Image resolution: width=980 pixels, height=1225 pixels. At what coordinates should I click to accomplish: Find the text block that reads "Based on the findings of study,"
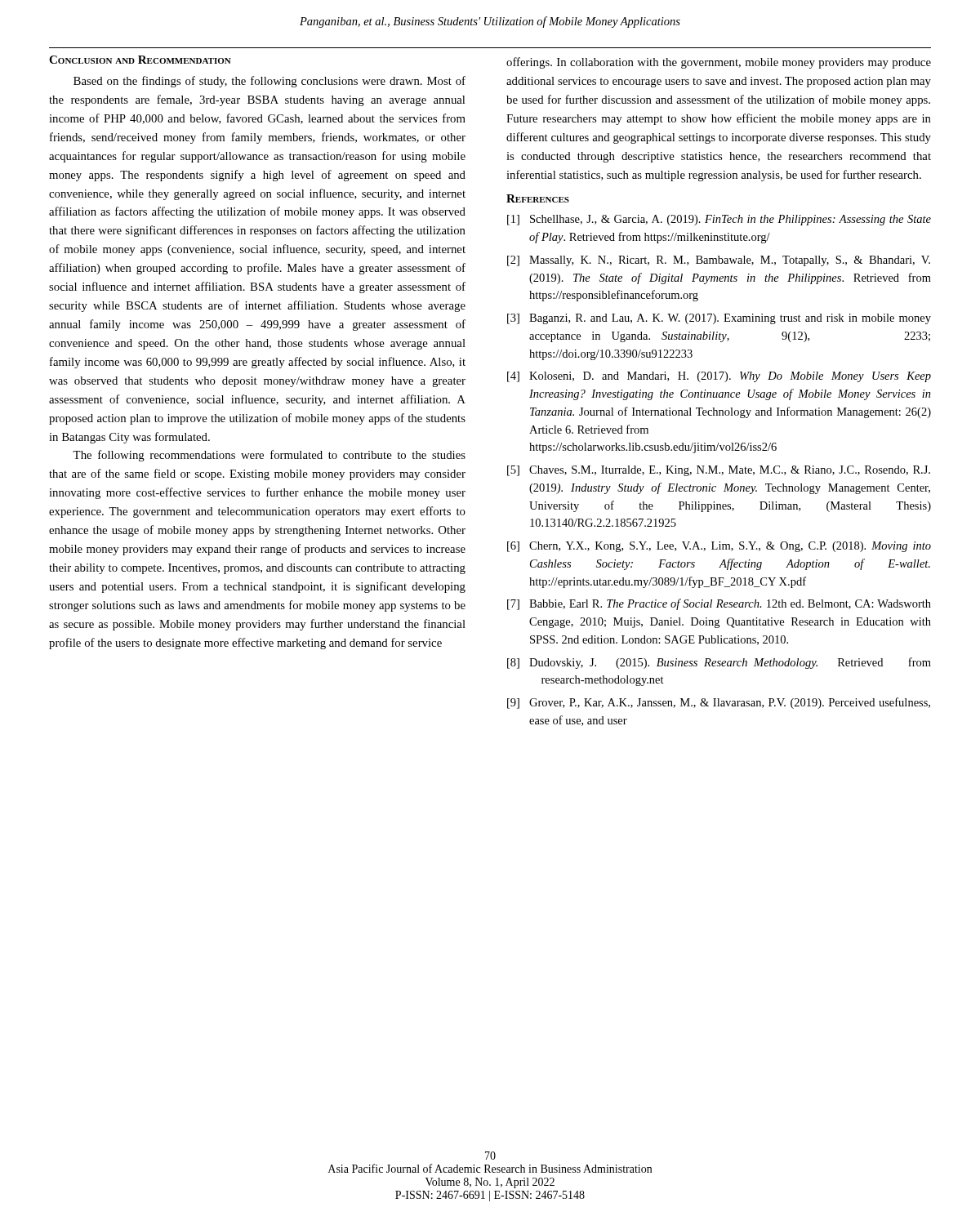coord(257,362)
